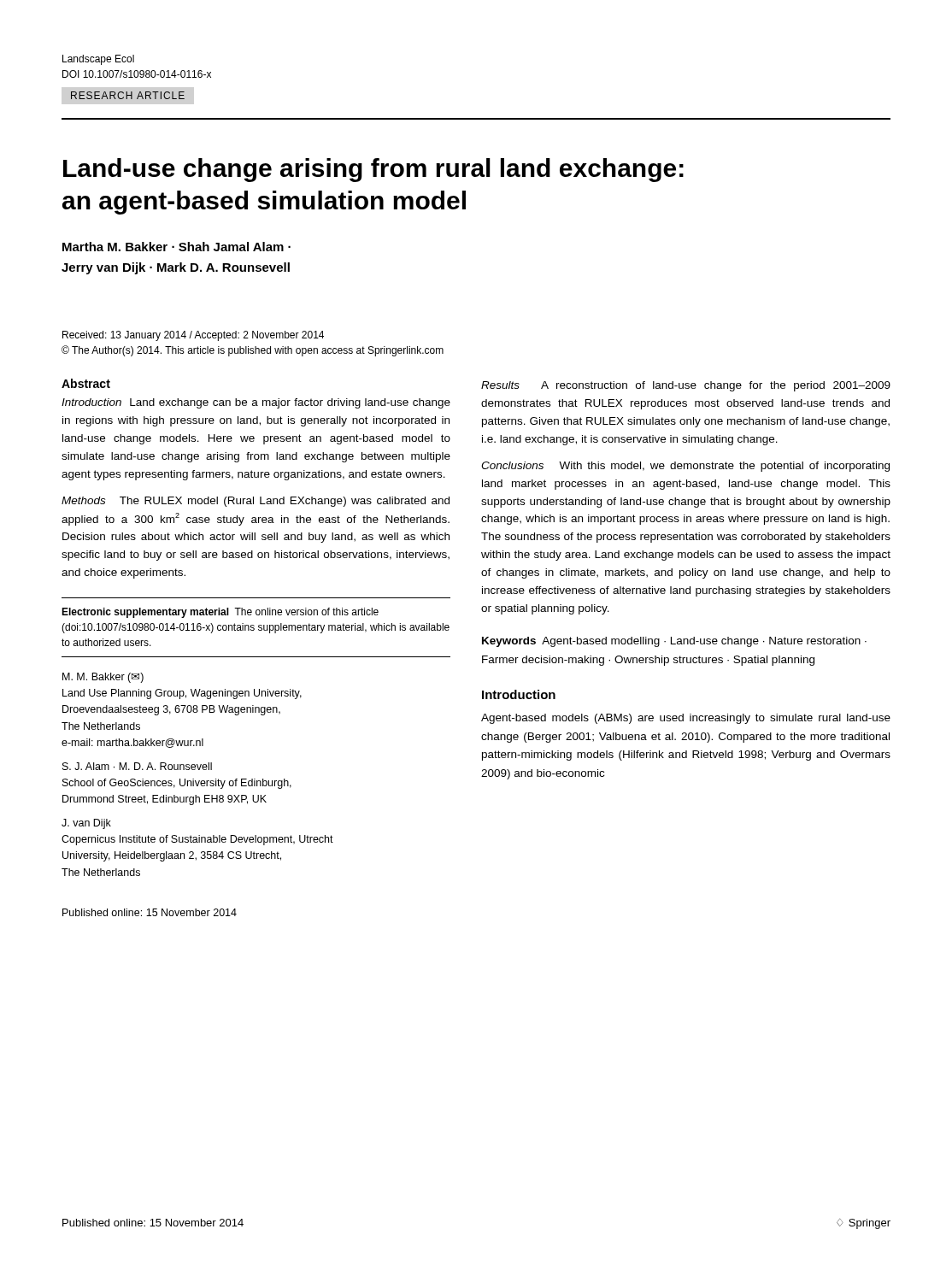Point to the text block starting "Keywords Agent-based modelling · Land-use change · Nature"
Viewport: 952px width, 1282px height.
click(x=674, y=650)
